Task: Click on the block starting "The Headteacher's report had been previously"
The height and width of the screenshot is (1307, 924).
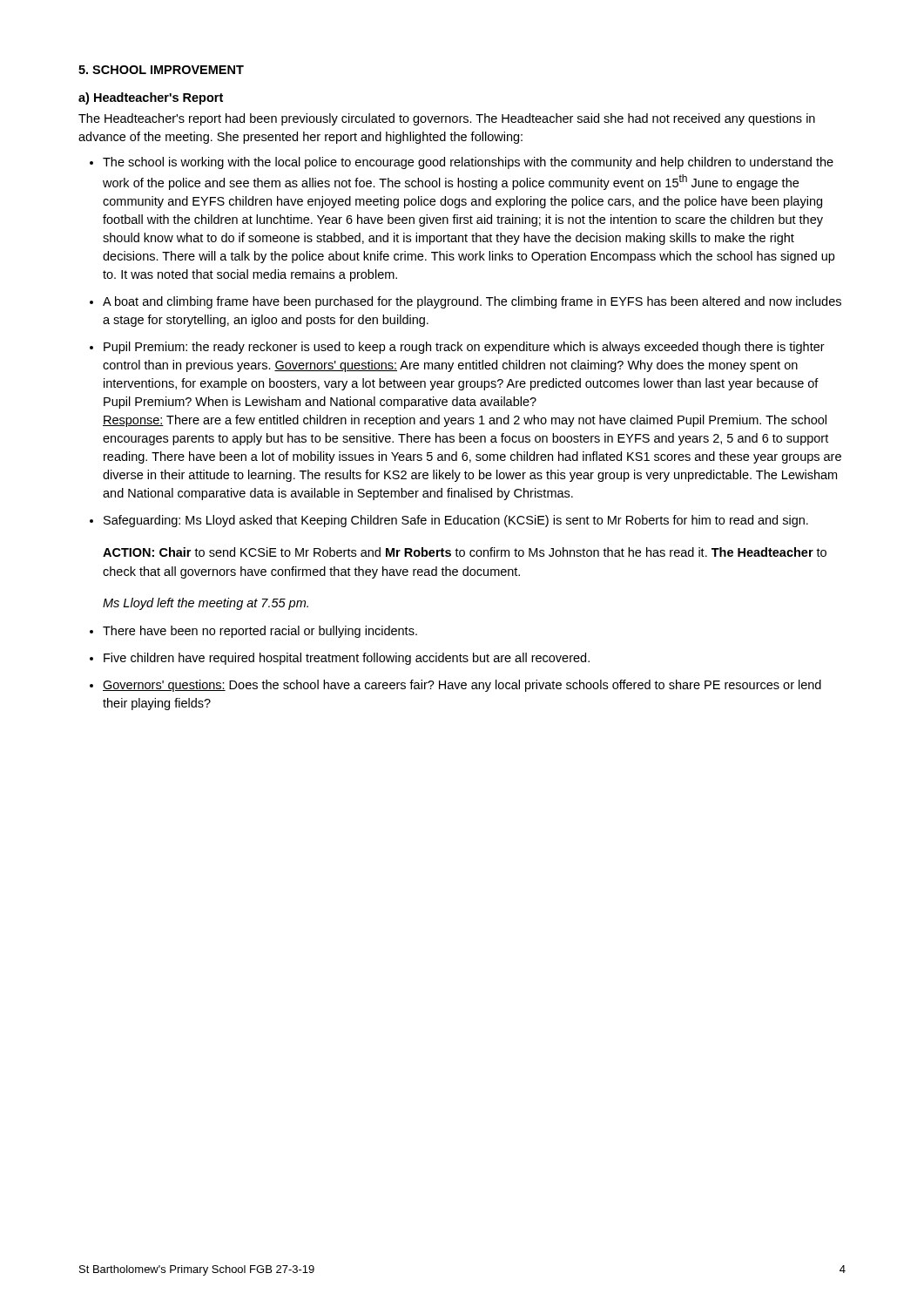Action: click(x=447, y=128)
